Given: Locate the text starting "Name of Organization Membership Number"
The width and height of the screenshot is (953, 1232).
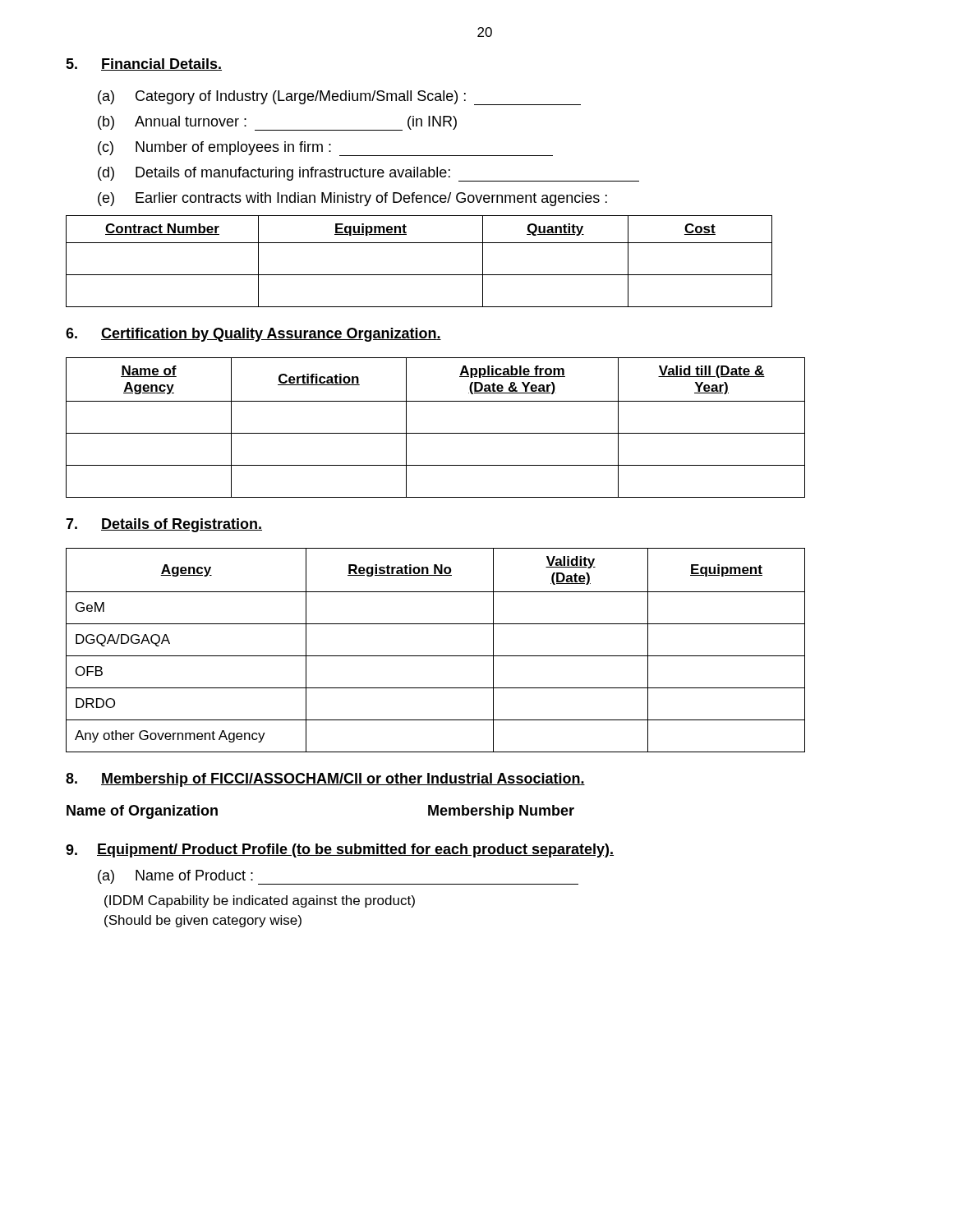Looking at the screenshot, I should coord(147,812).
